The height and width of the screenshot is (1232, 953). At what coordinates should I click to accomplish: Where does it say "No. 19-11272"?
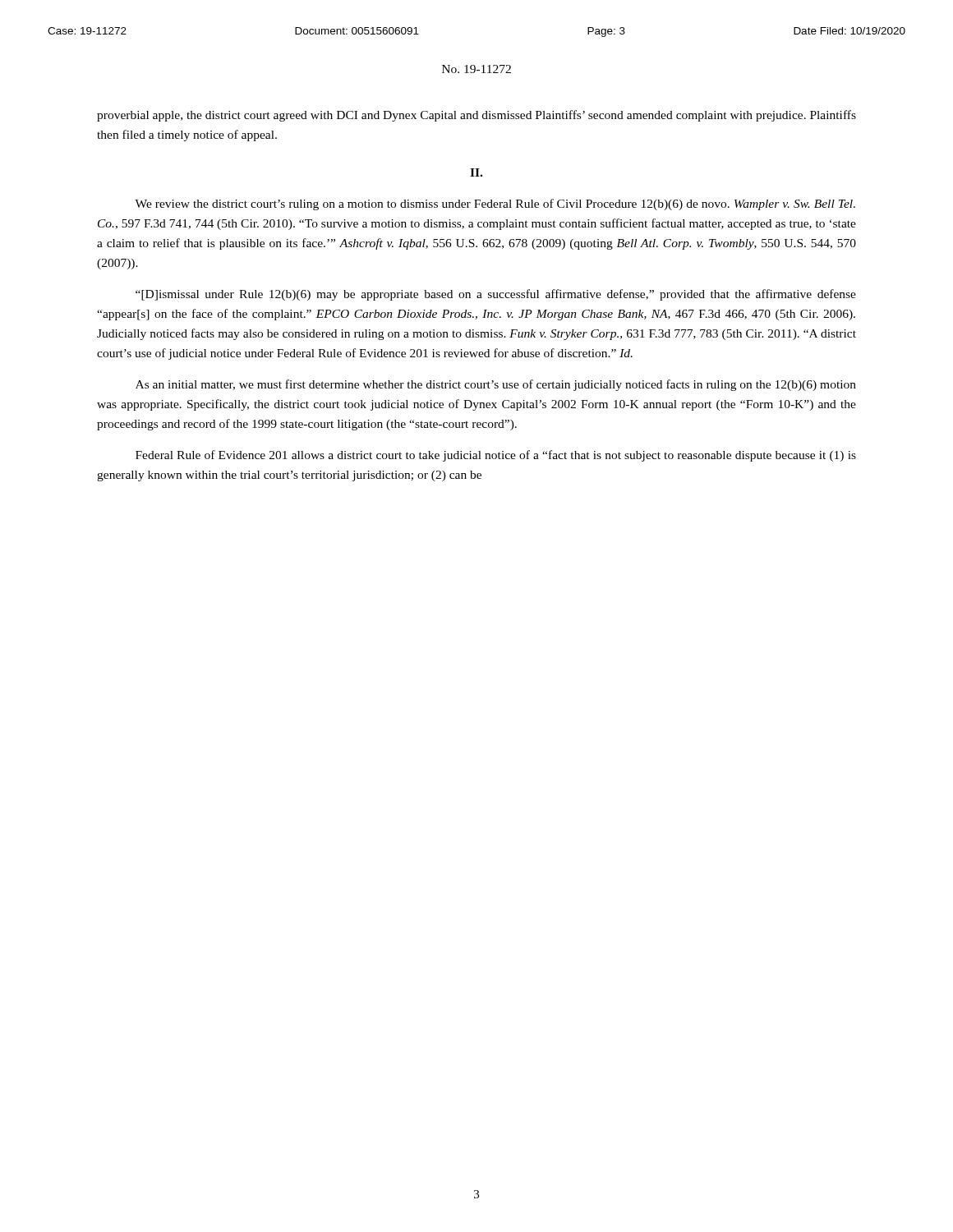coord(476,69)
